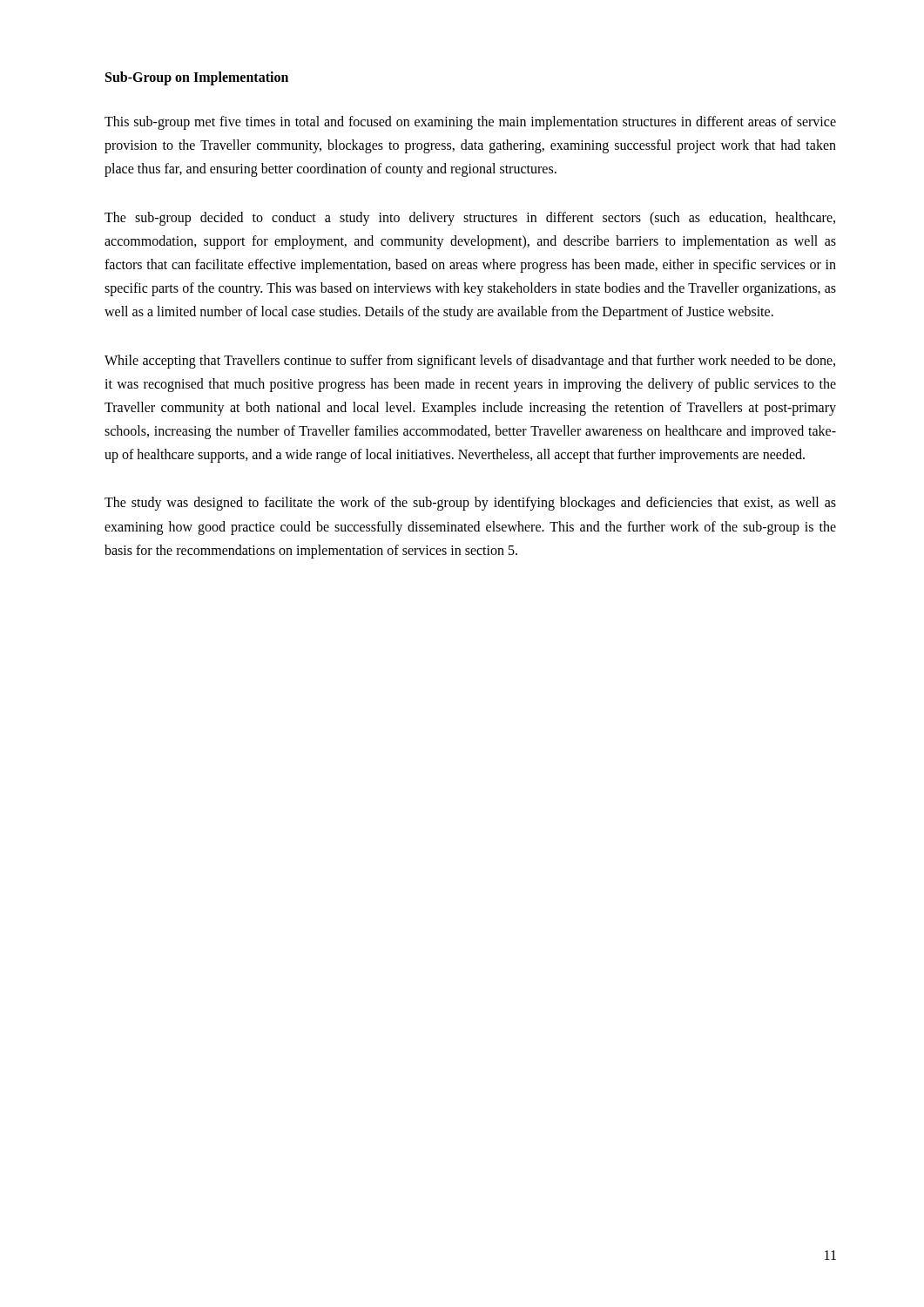Screen dimensions: 1307x924
Task: Find the text block containing "The sub-group decided to conduct"
Action: tap(470, 264)
